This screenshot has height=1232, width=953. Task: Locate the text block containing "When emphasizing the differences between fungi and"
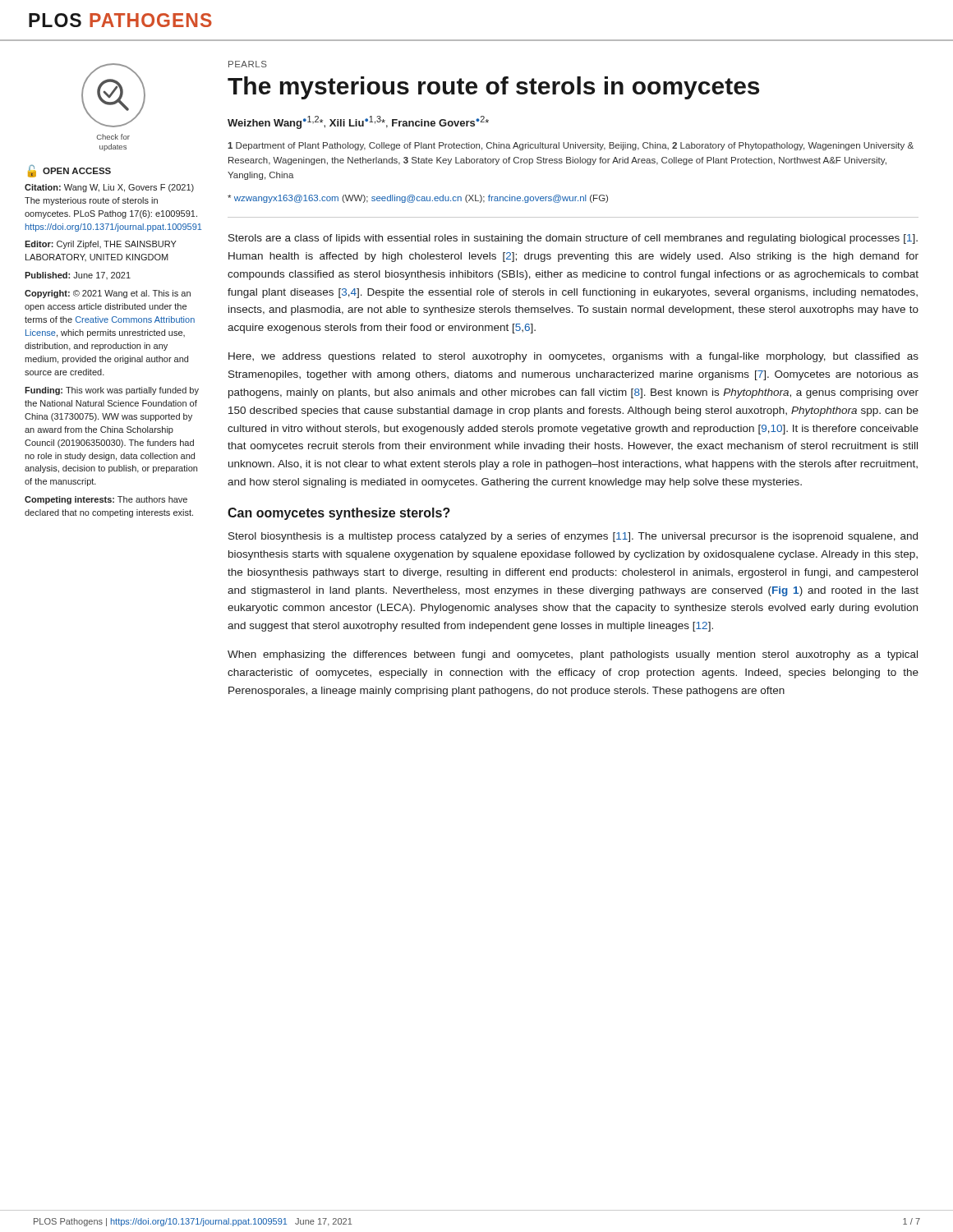point(573,672)
